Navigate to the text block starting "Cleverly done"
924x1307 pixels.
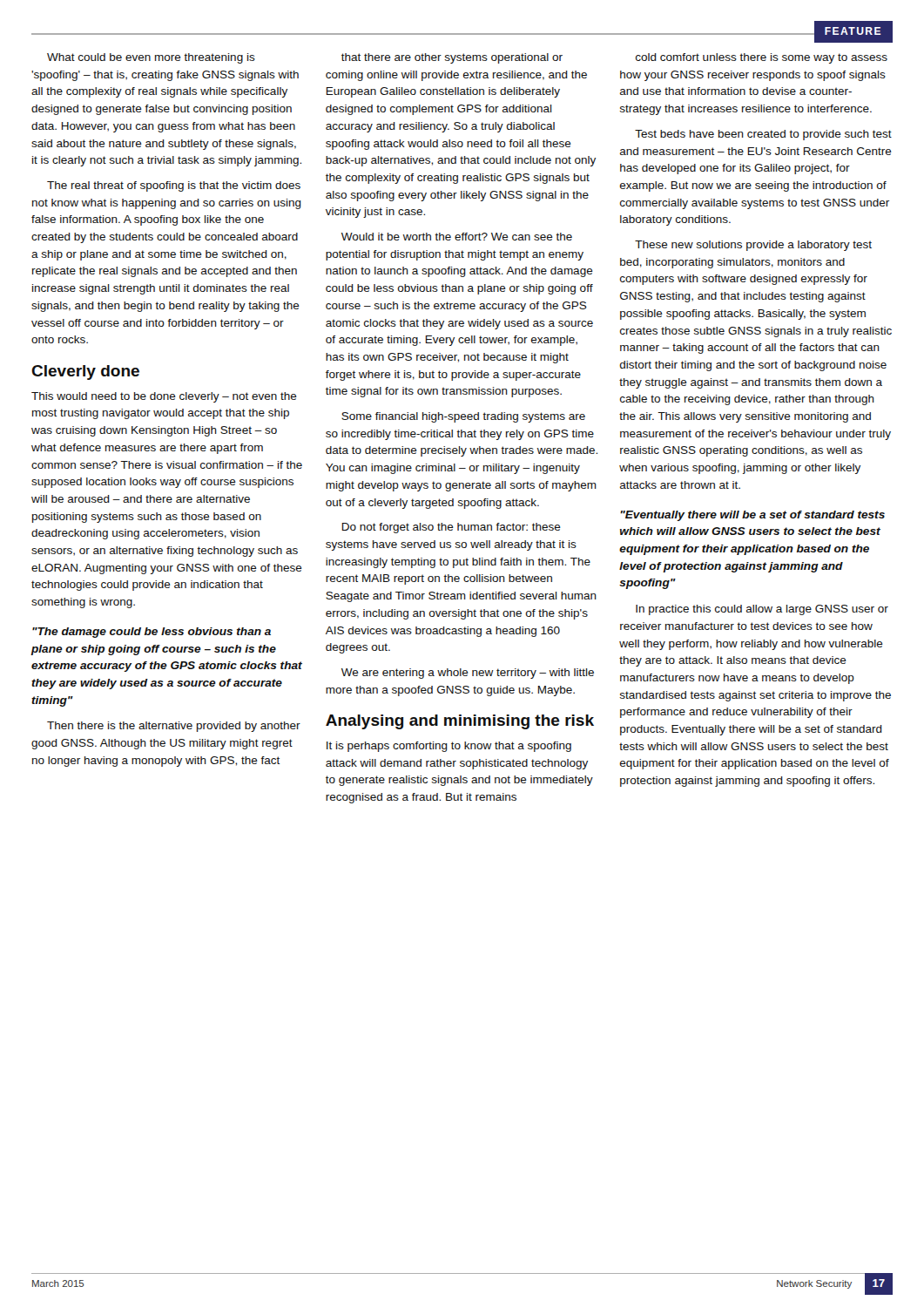pyautogui.click(x=86, y=371)
